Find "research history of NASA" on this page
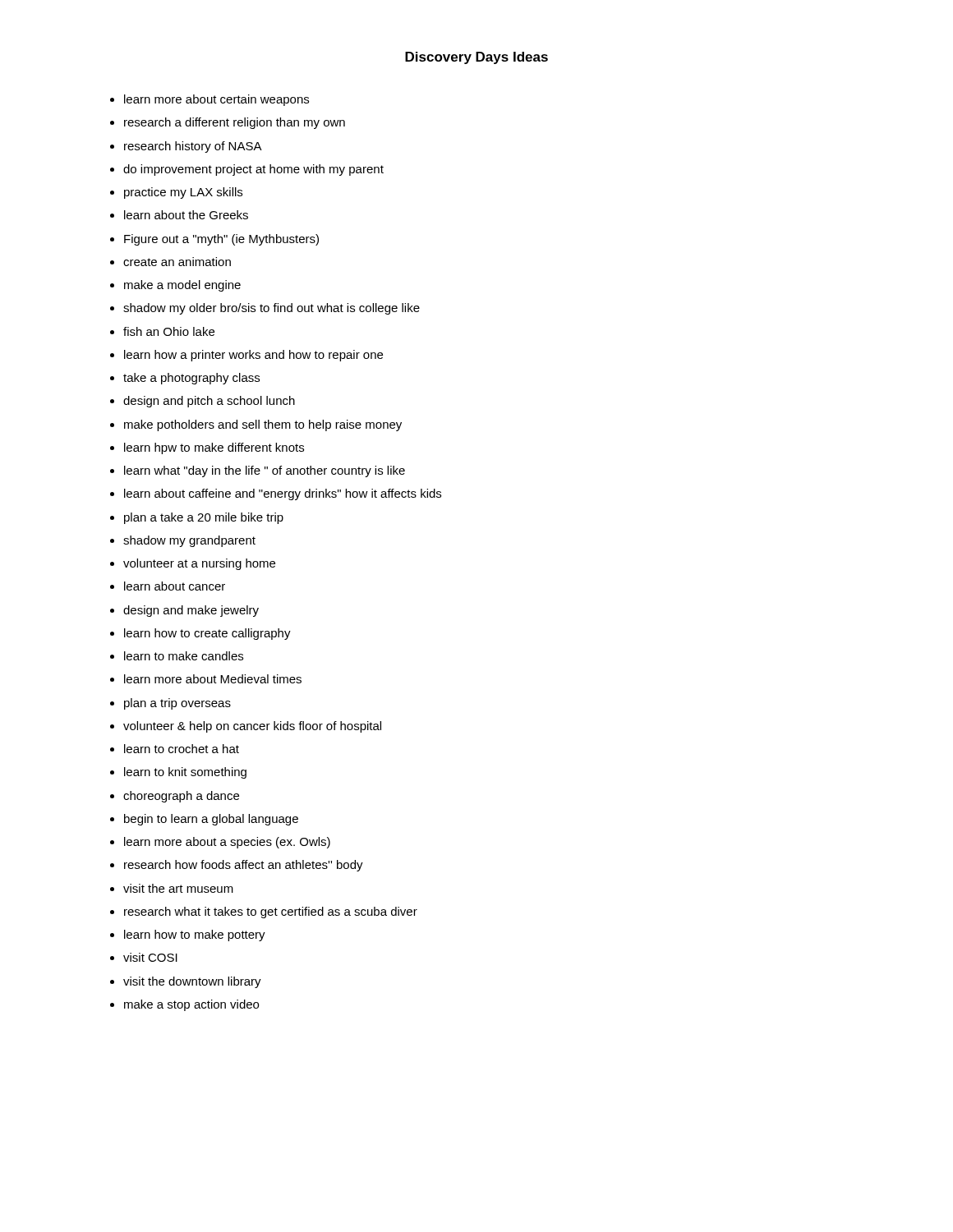Screen dimensions: 1232x953 pos(192,145)
